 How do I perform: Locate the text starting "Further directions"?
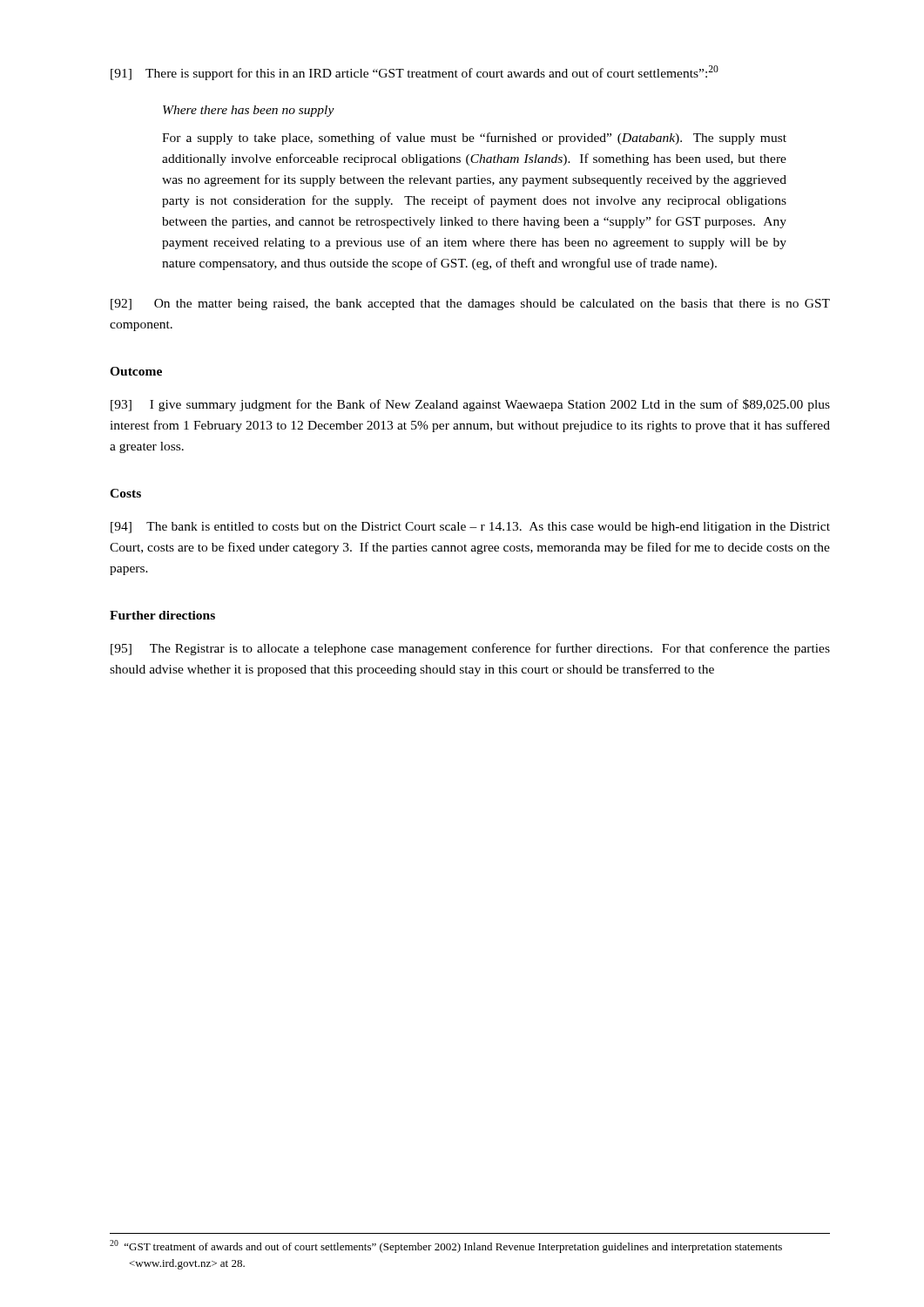pyautogui.click(x=163, y=615)
